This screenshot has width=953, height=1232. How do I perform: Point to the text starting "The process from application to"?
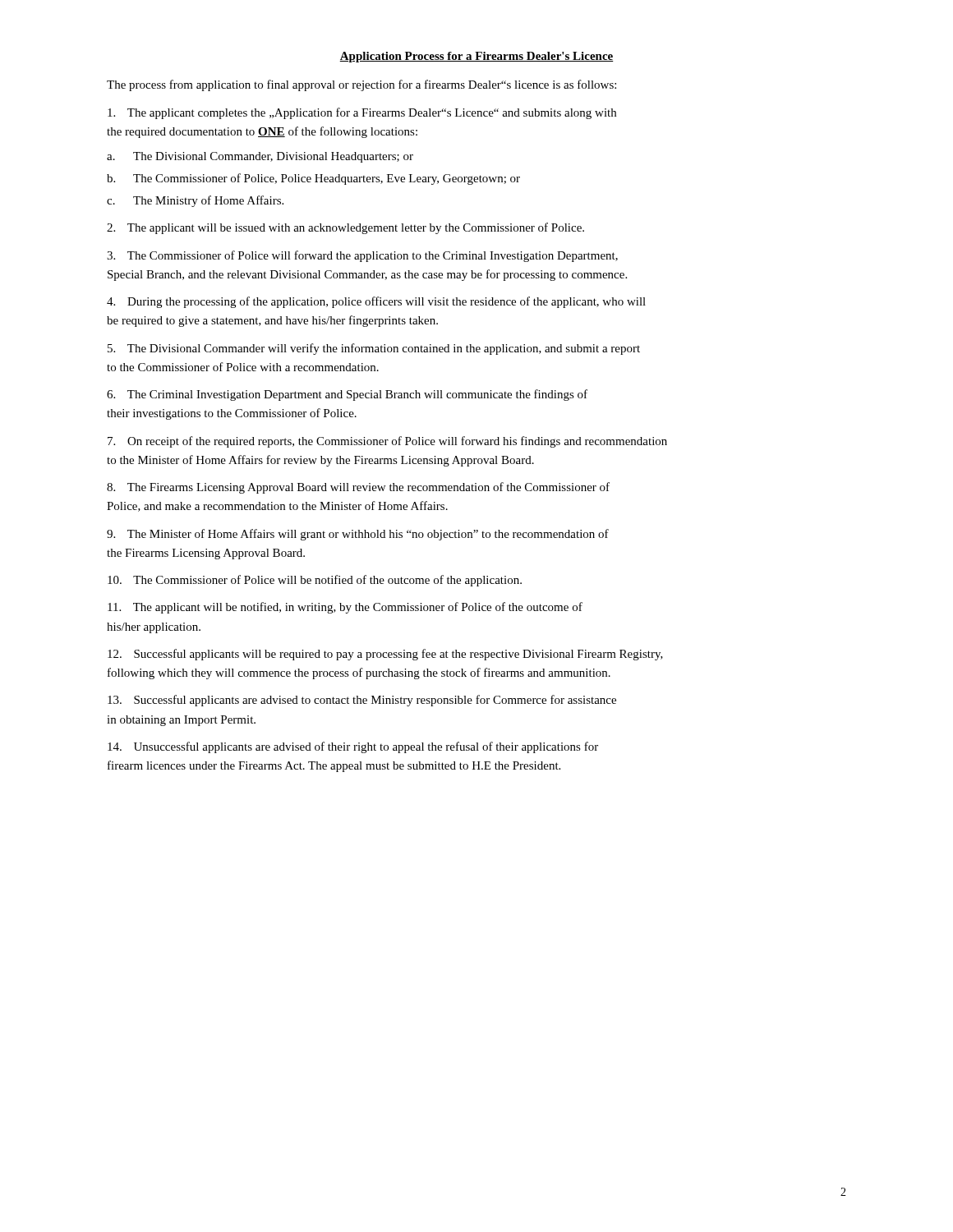[362, 85]
